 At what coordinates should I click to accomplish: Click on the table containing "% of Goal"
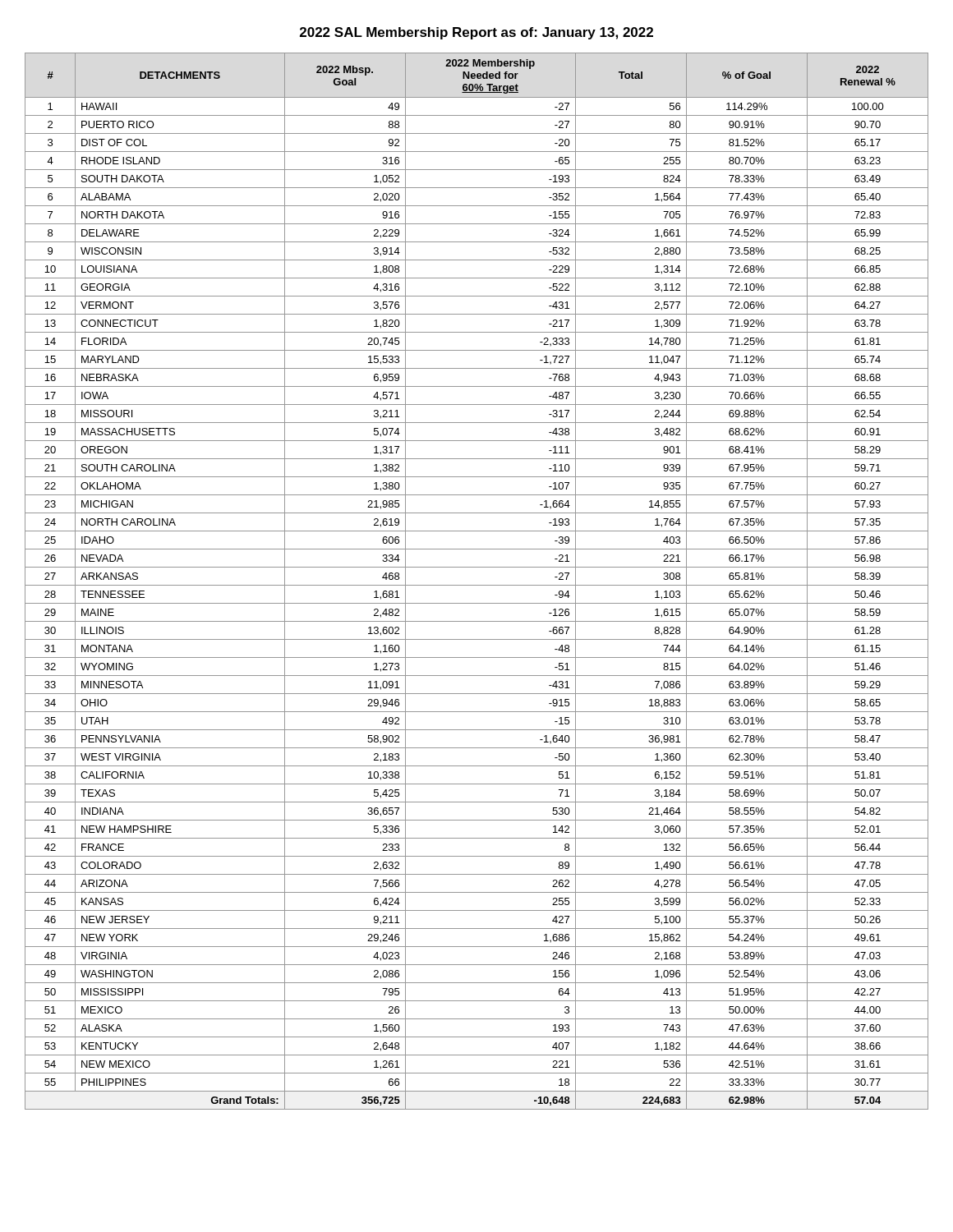click(x=476, y=581)
